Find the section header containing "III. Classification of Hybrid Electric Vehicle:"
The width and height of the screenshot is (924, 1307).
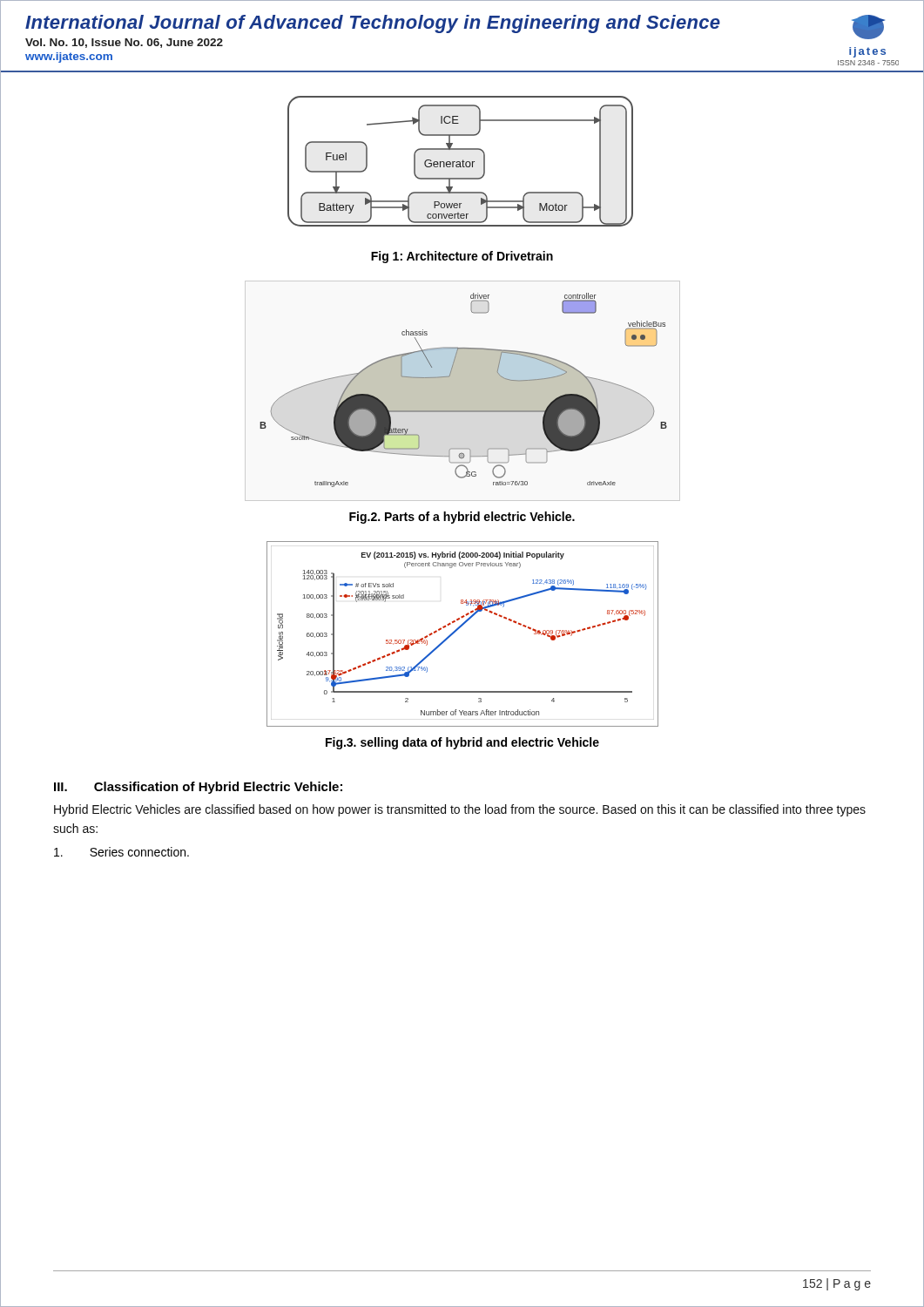[x=198, y=788]
